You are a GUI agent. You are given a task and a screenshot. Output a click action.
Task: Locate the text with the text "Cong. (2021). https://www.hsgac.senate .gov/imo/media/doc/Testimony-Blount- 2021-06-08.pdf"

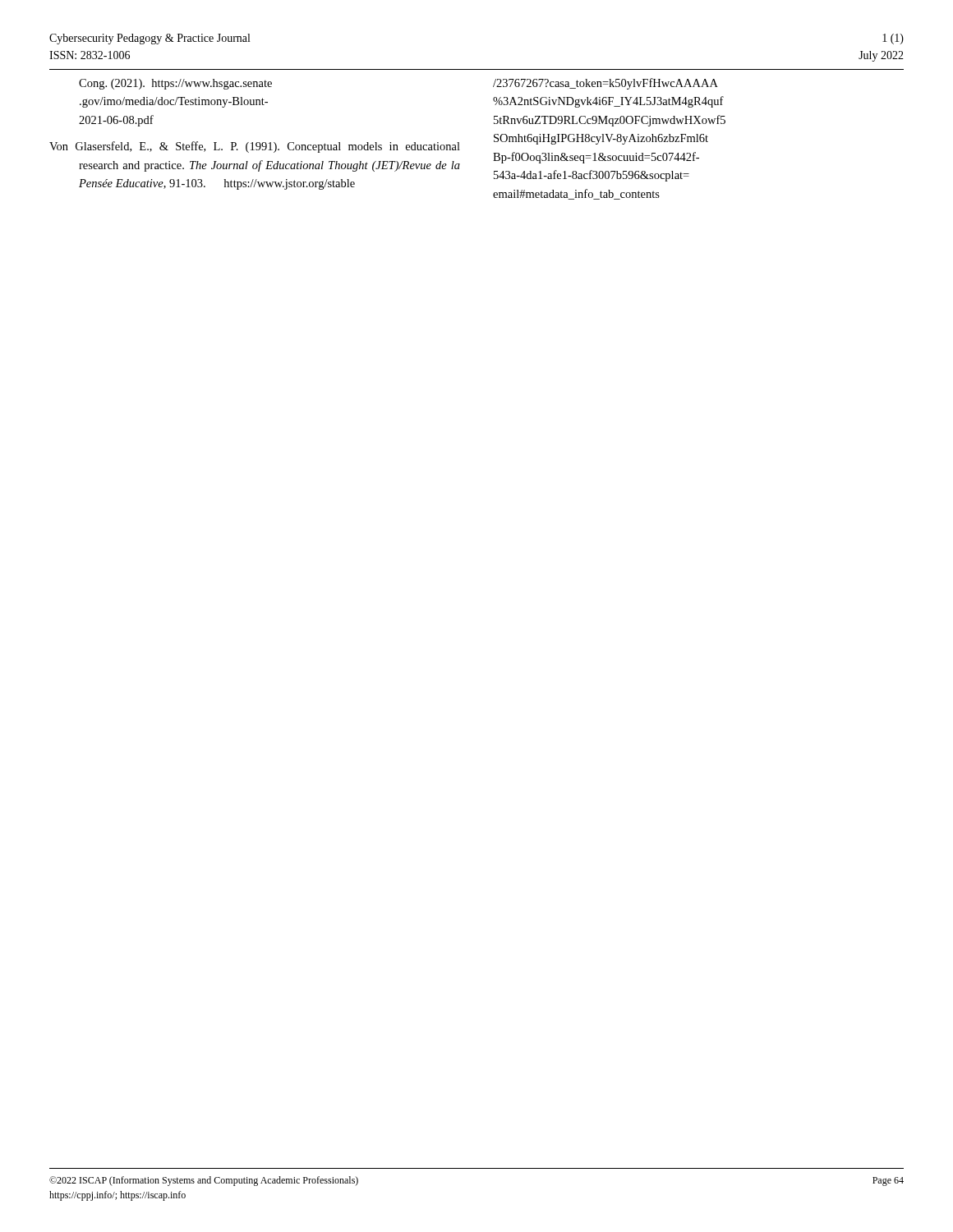(x=176, y=101)
